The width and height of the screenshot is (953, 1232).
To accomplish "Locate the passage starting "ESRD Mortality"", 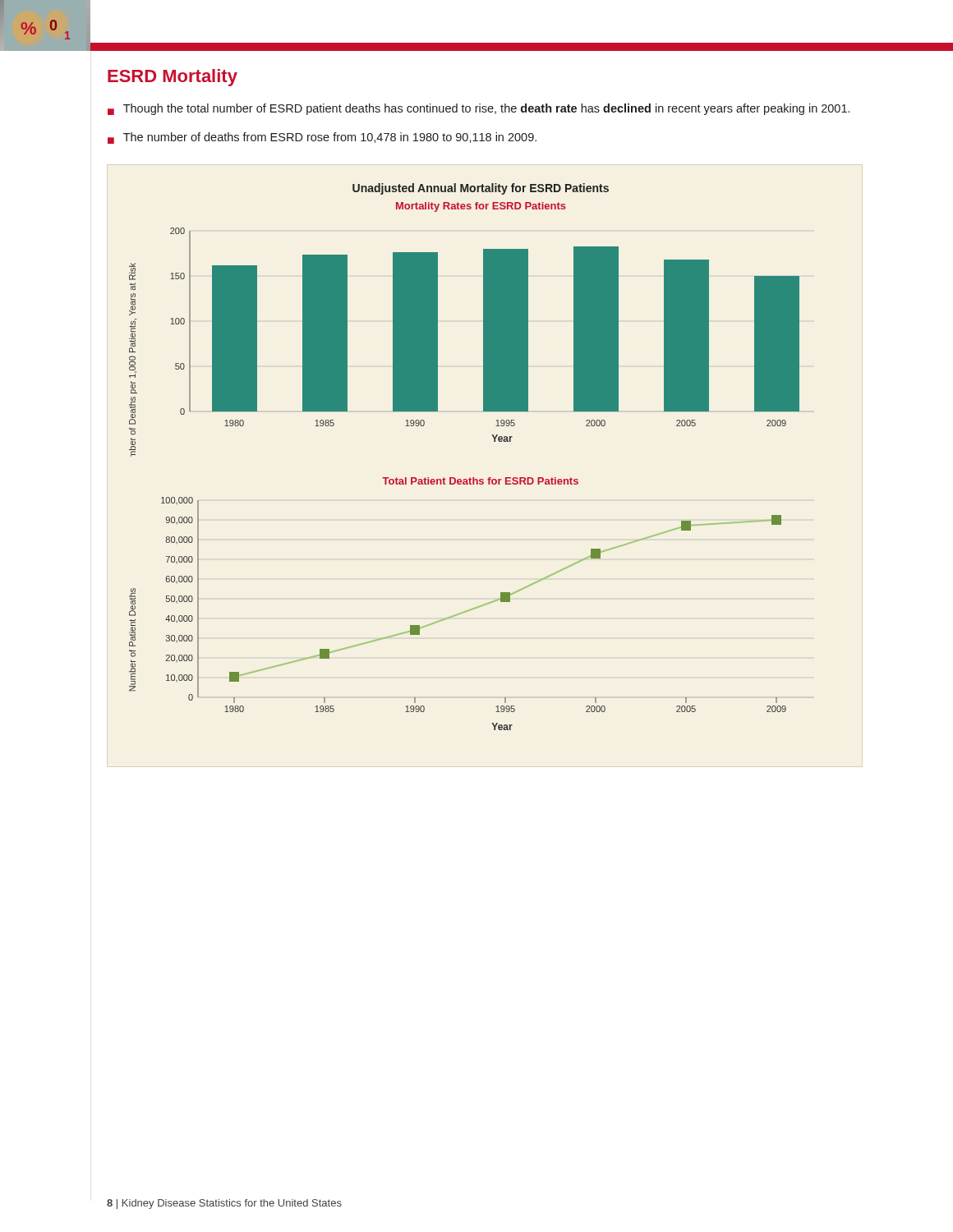I will click(x=172, y=76).
